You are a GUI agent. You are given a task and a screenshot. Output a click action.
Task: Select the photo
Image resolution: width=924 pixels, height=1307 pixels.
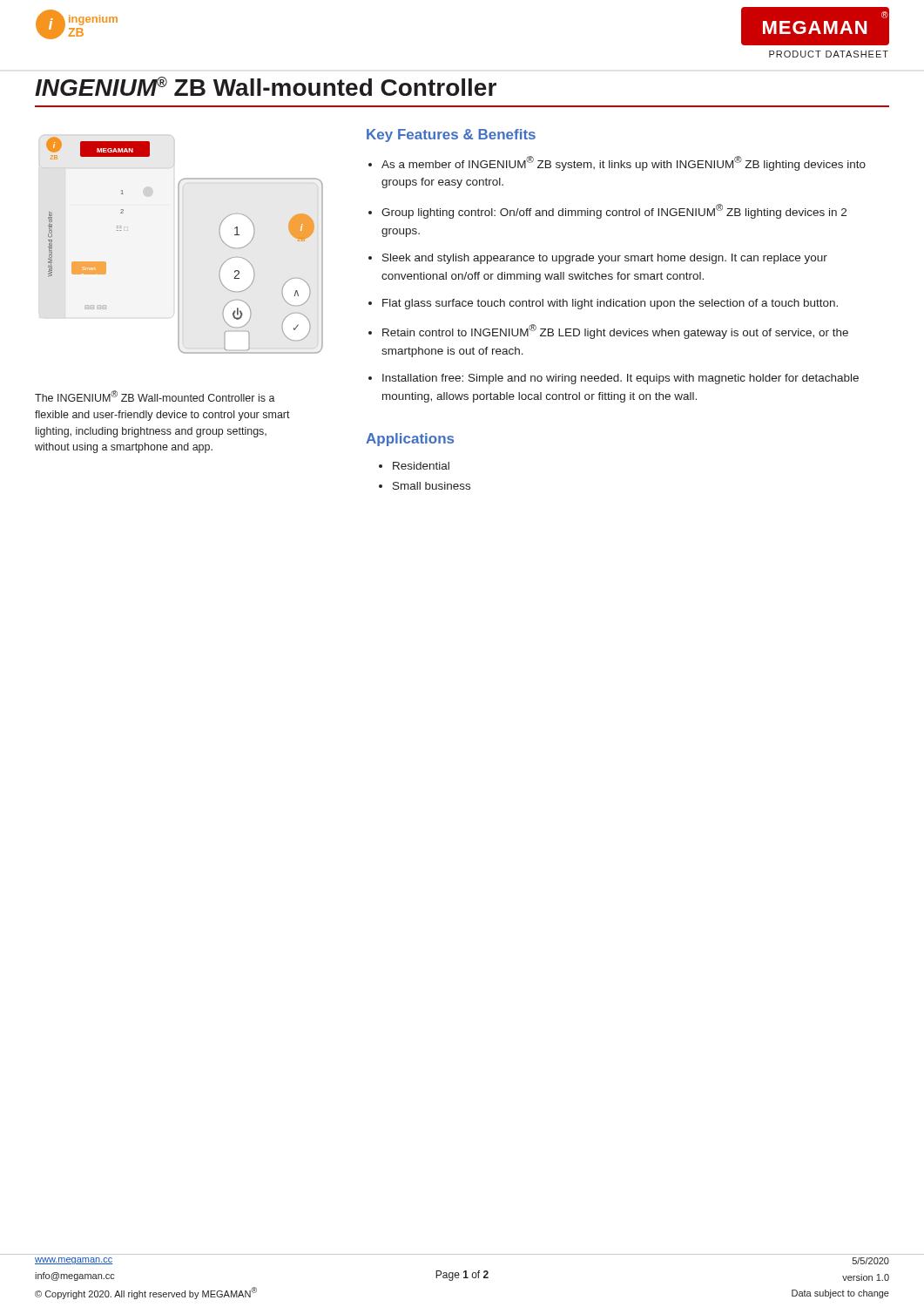pos(183,248)
